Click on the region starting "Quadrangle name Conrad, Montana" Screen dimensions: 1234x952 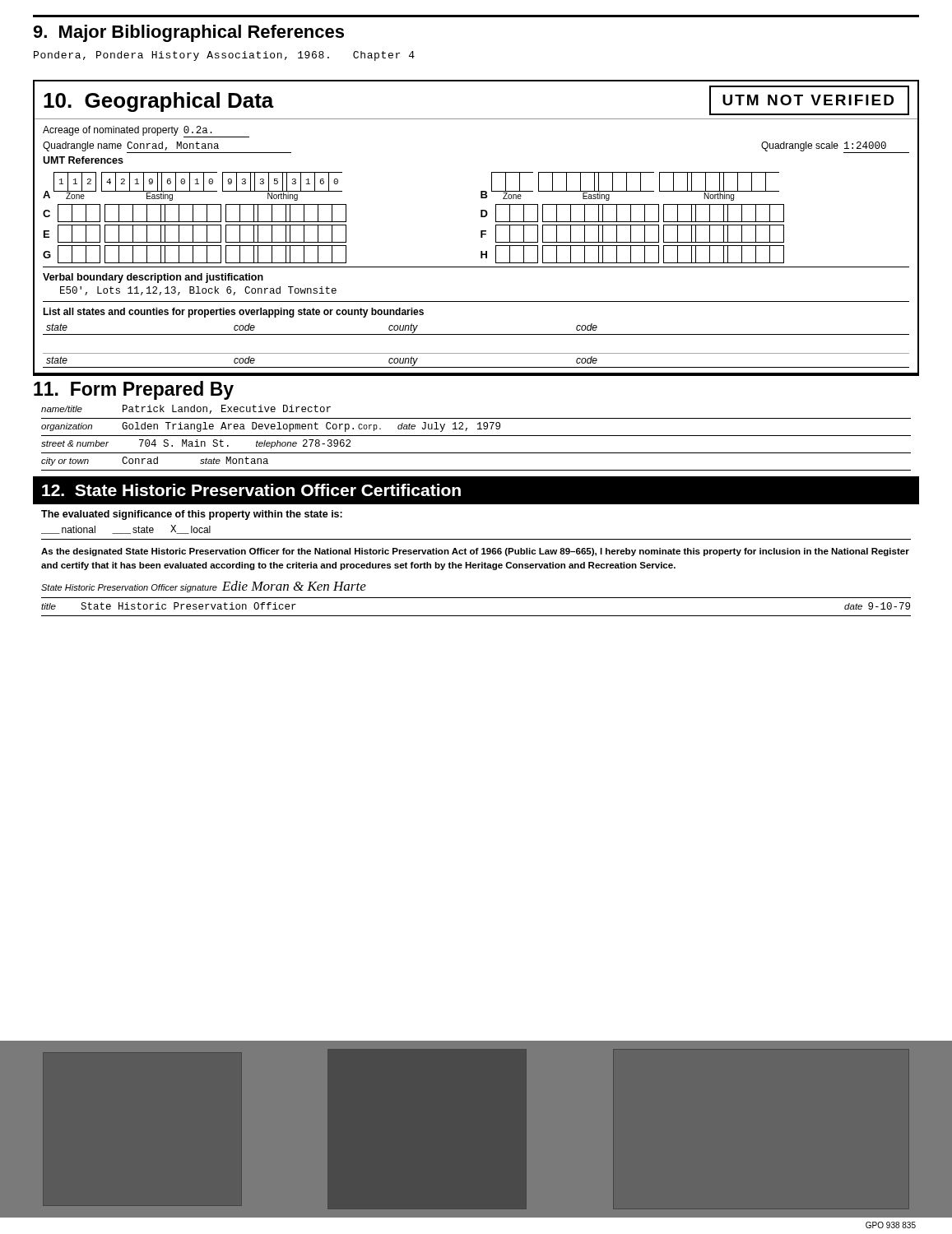209,147
